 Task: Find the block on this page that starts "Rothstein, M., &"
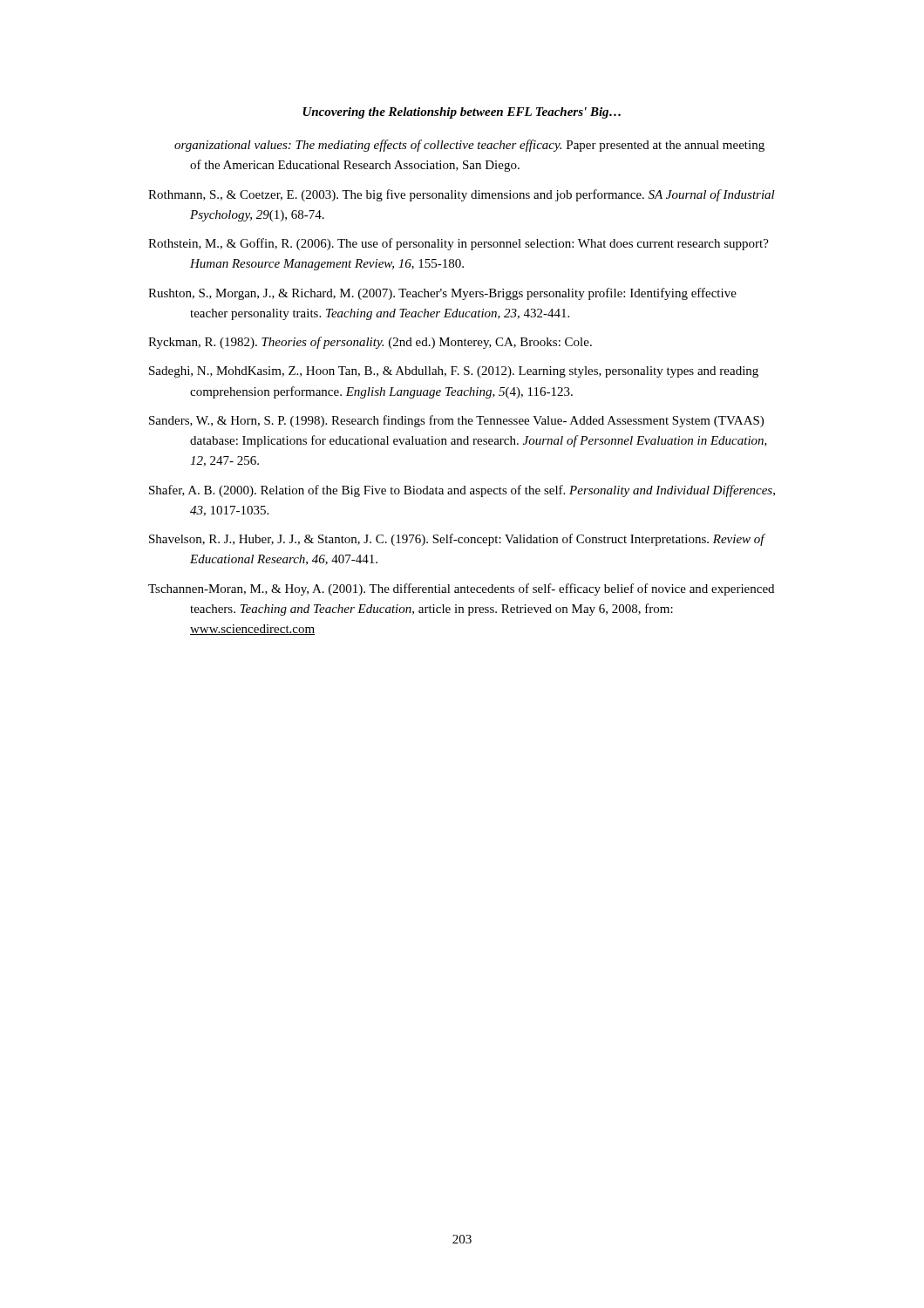coord(458,253)
